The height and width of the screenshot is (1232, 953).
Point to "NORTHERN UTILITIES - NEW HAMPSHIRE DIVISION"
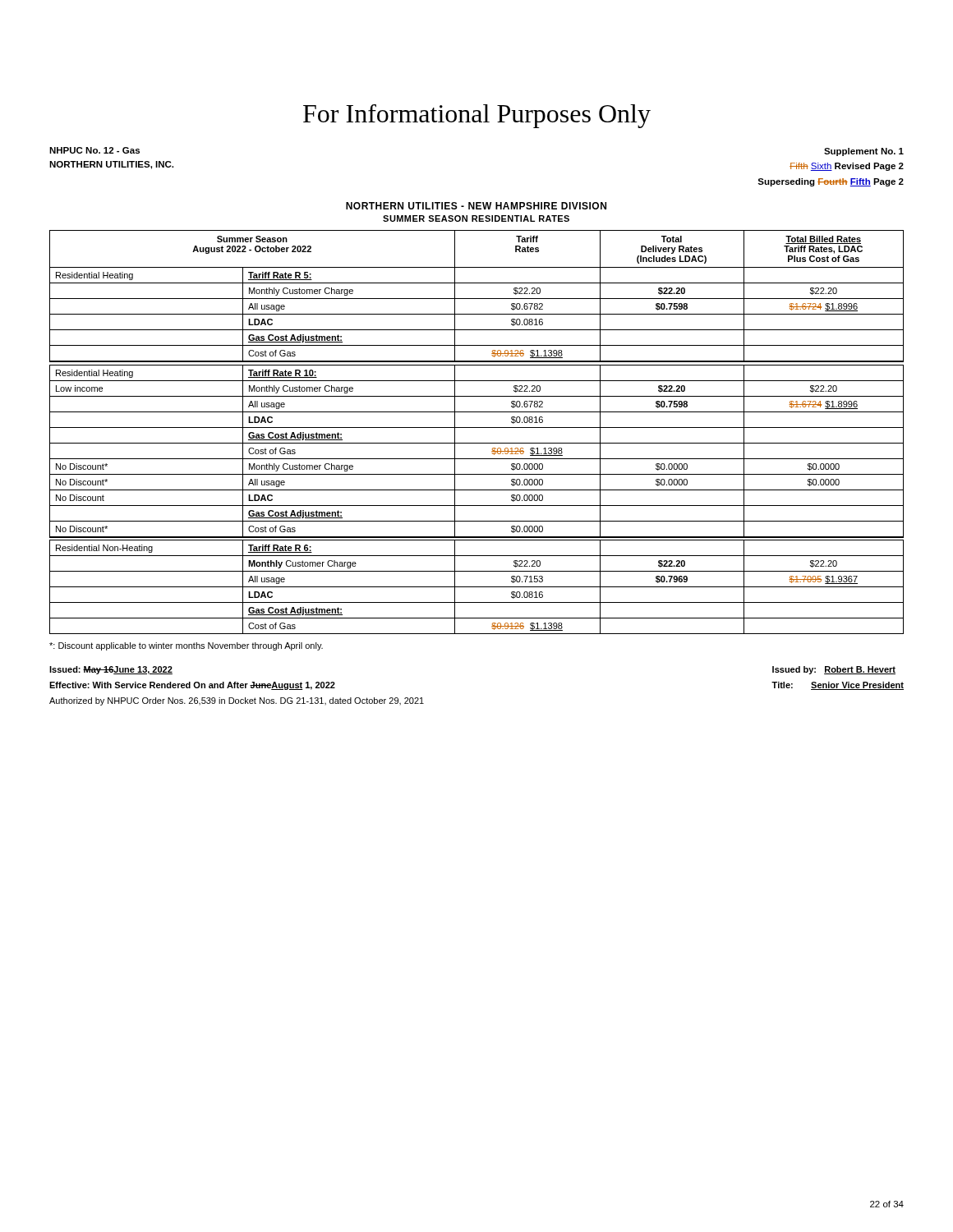pos(476,206)
